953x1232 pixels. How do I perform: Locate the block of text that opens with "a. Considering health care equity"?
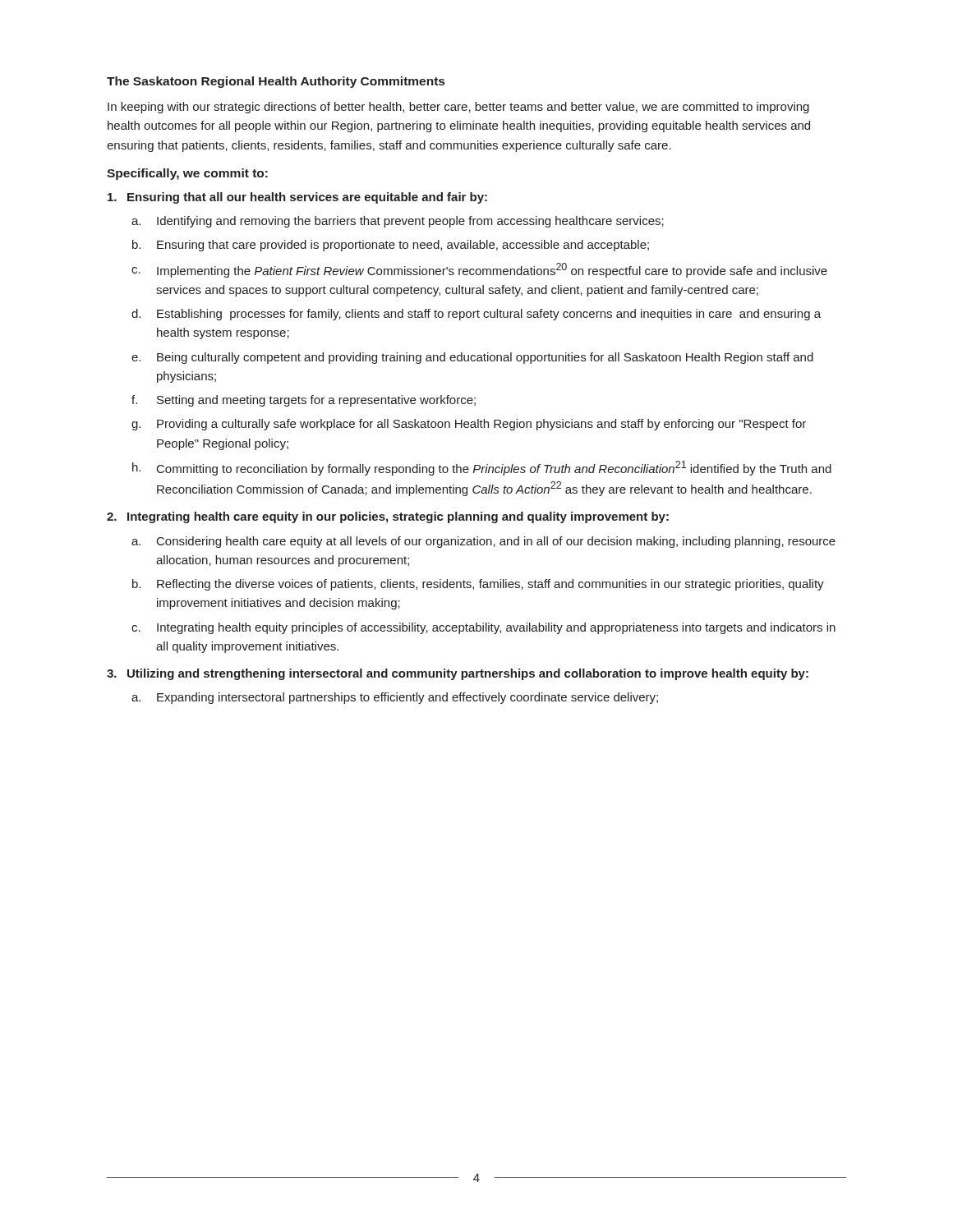click(496, 549)
